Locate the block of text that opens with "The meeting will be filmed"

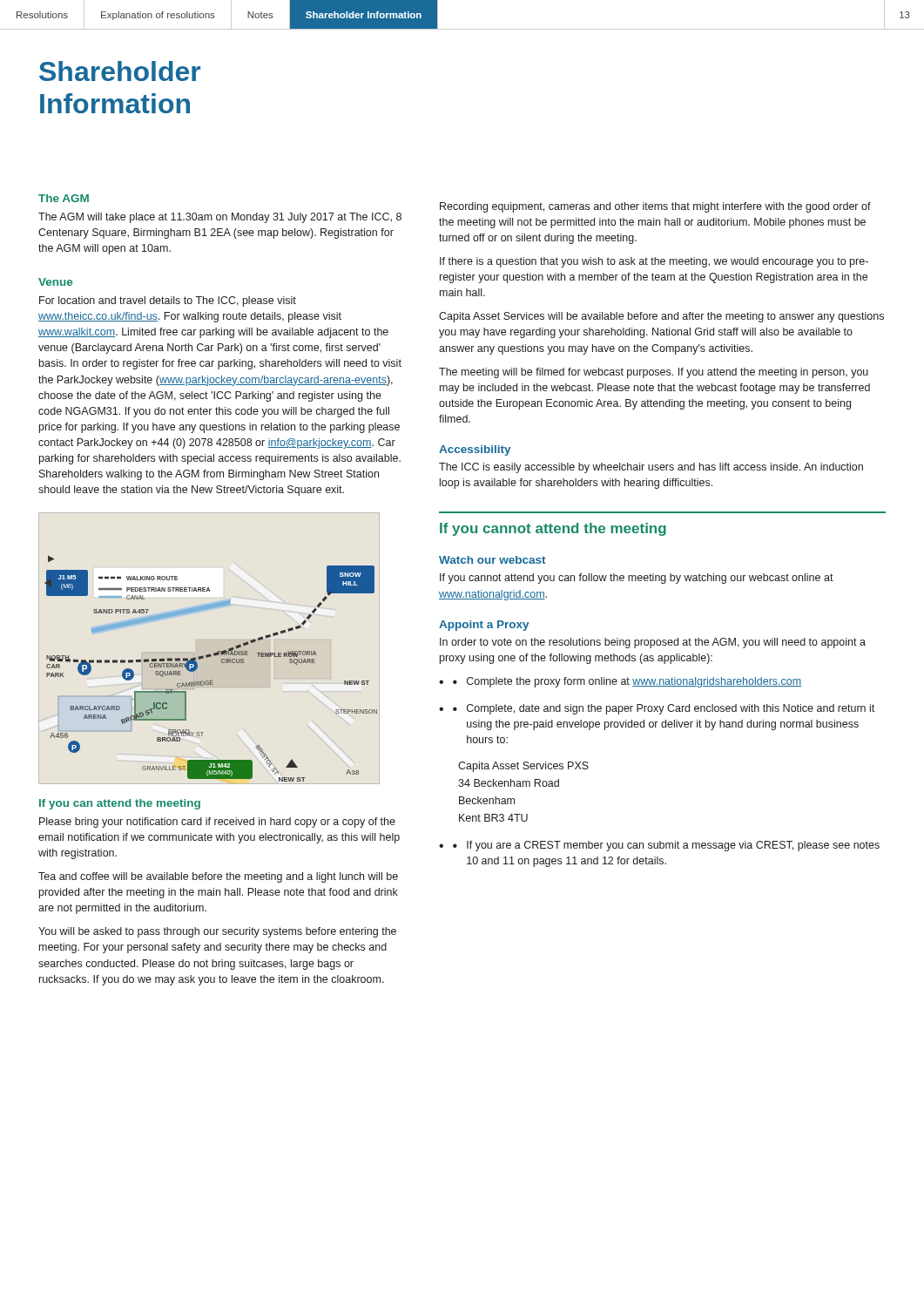click(662, 396)
